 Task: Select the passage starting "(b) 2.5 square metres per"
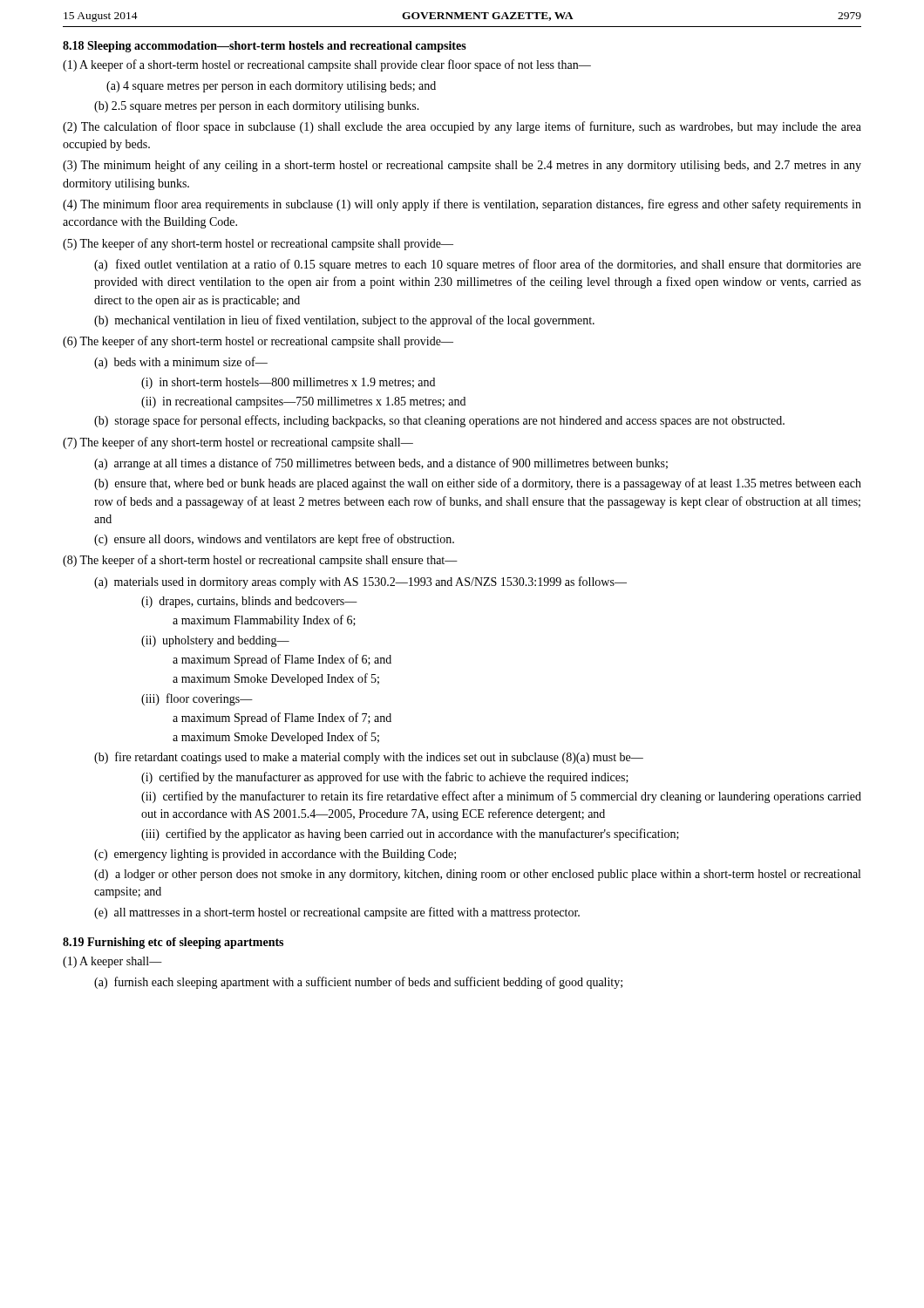pos(257,106)
